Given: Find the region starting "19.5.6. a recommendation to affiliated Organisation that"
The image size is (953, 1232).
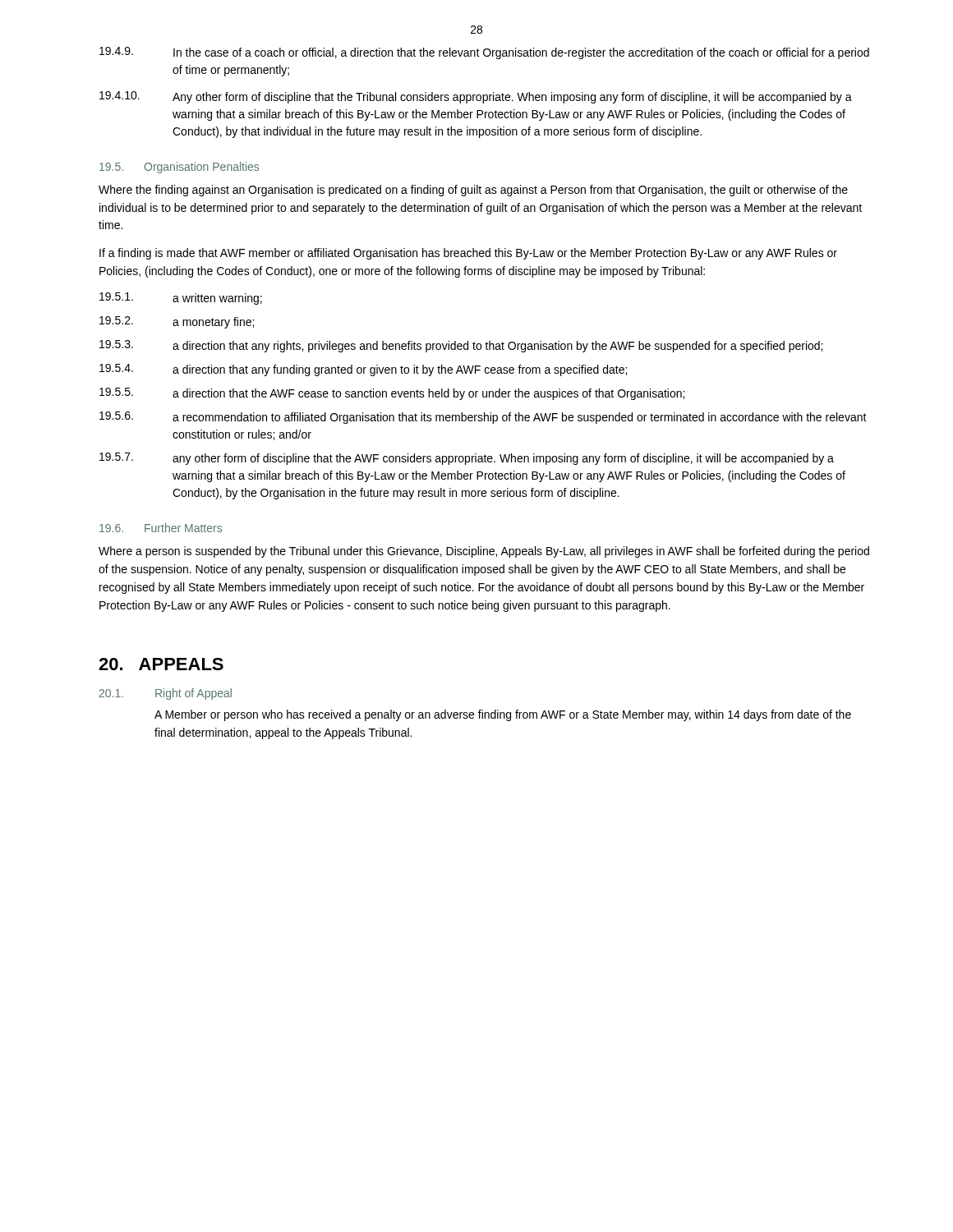Looking at the screenshot, I should point(485,427).
